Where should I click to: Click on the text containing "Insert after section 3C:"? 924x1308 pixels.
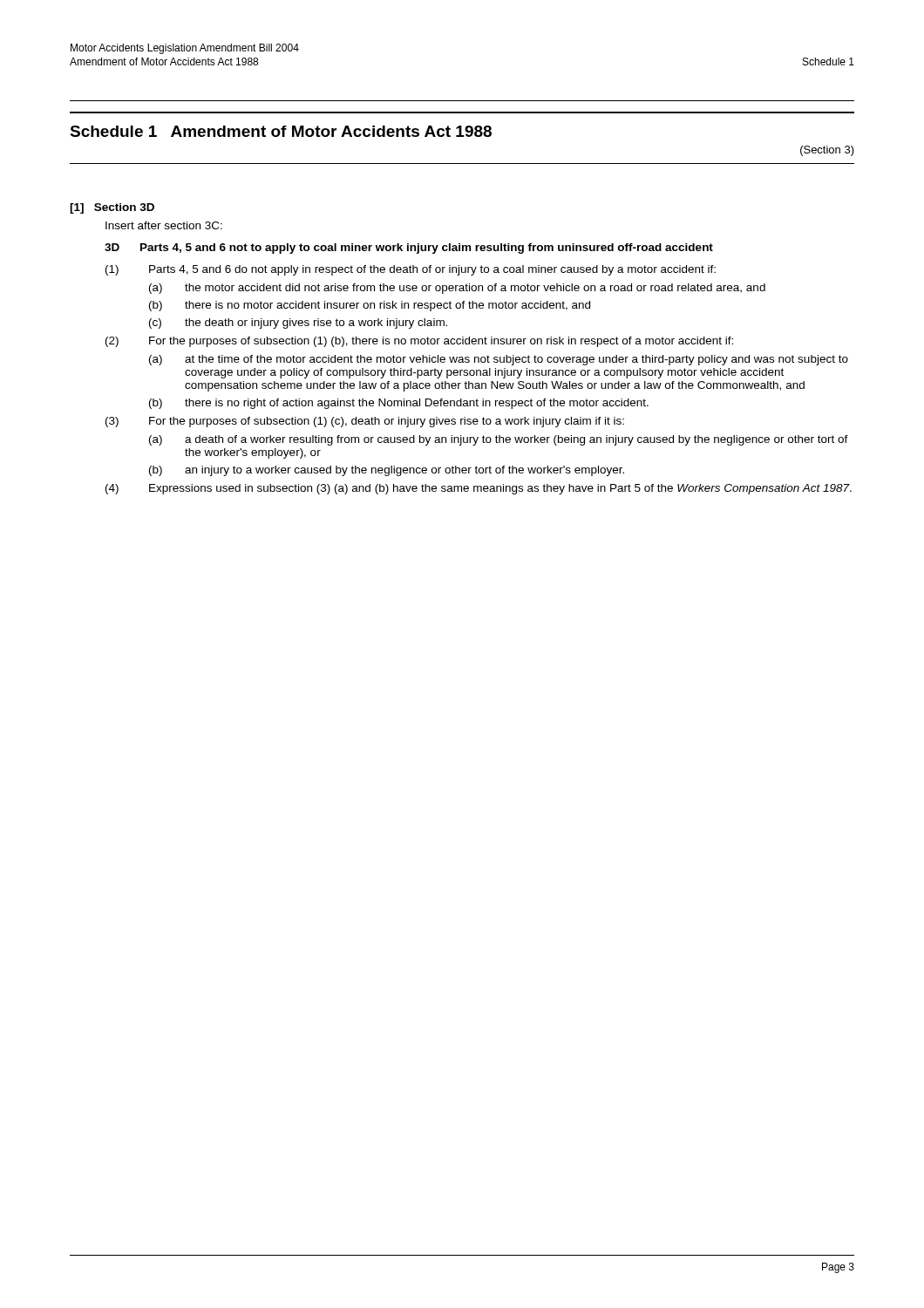pyautogui.click(x=164, y=225)
